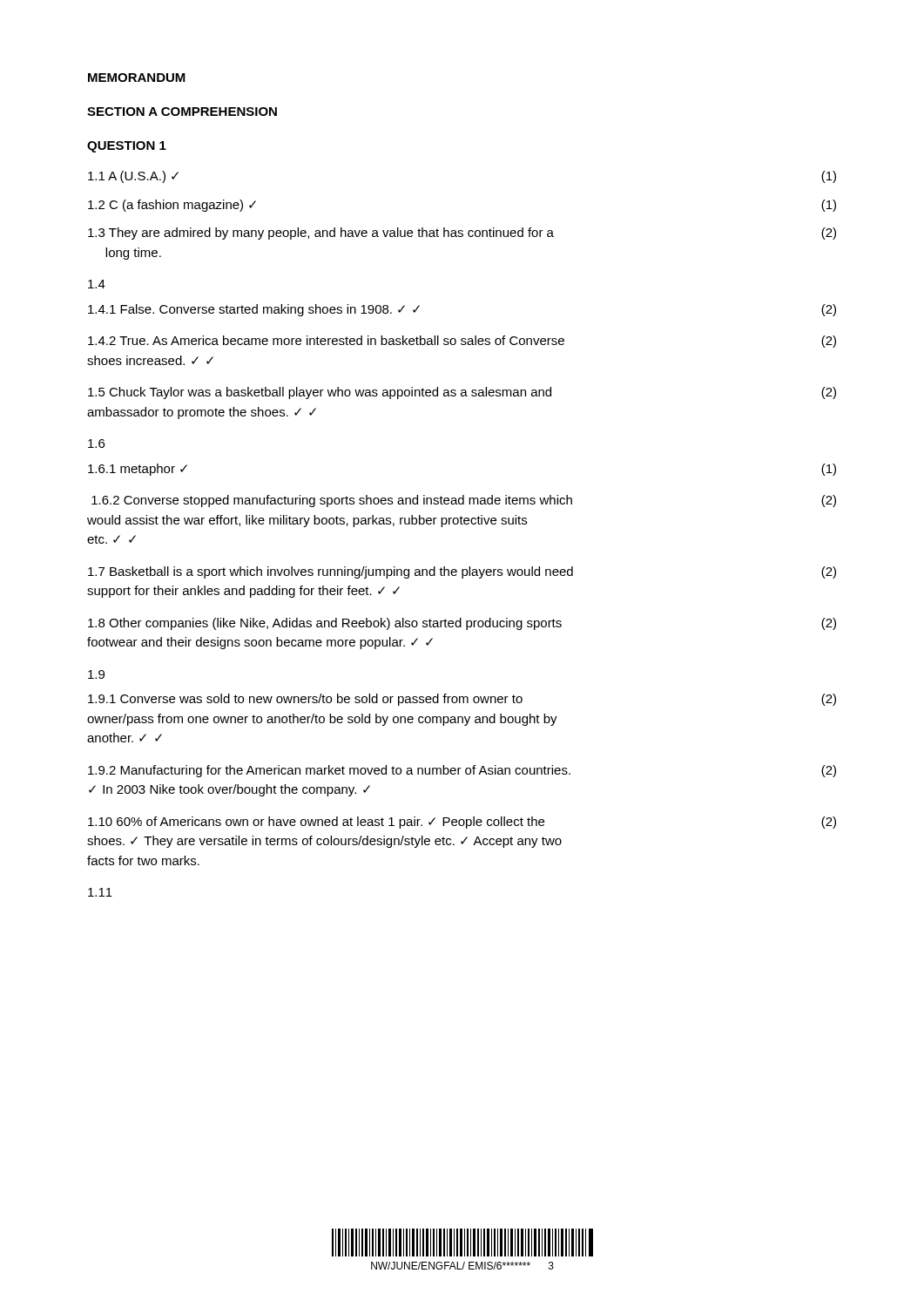
Task: Select the region starting "4.2 True. As America became more interested in"
Action: (x=462, y=351)
